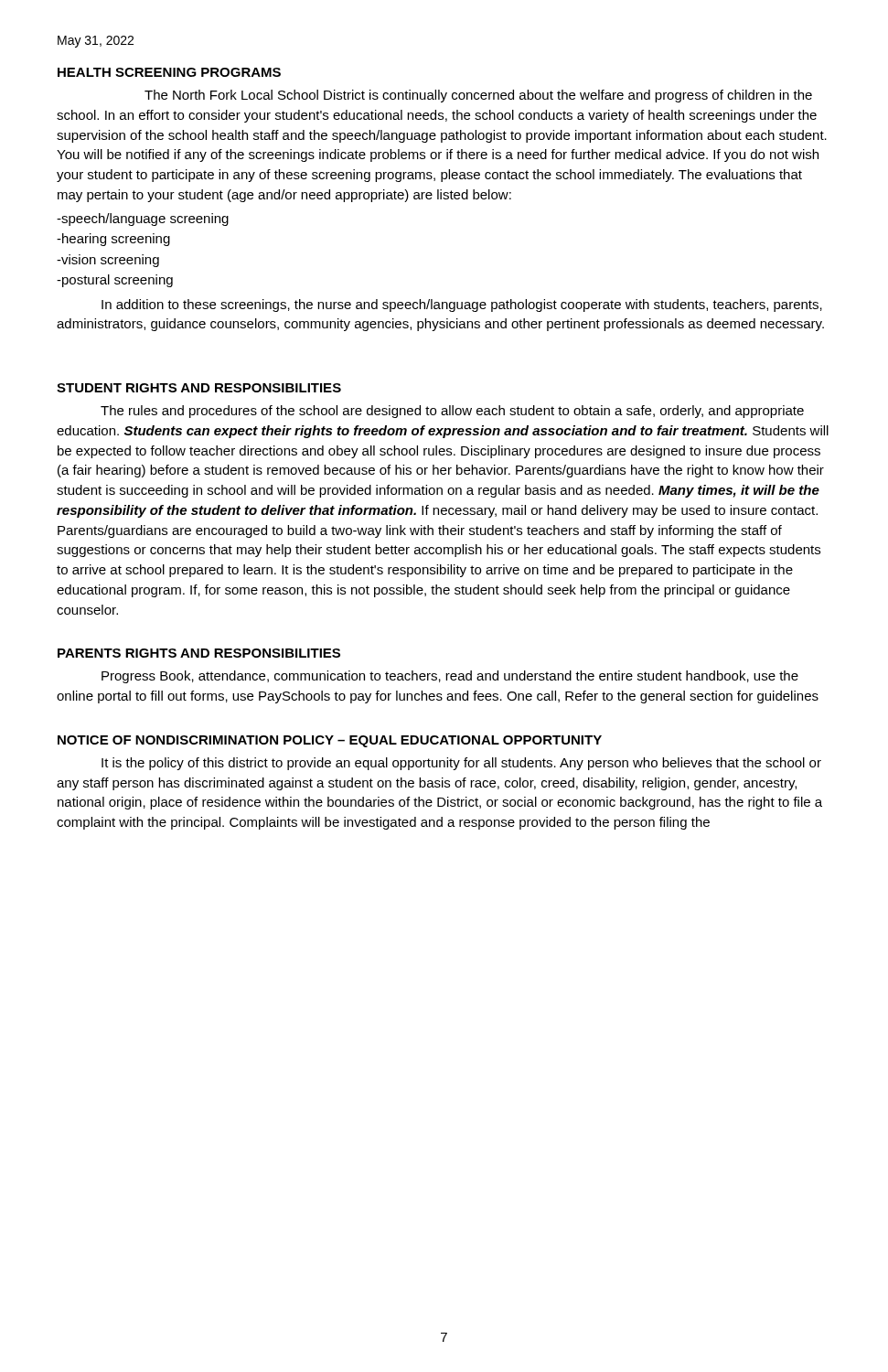The width and height of the screenshot is (888, 1372).
Task: Point to the block starting "-speech/language screening"
Action: pos(143,218)
